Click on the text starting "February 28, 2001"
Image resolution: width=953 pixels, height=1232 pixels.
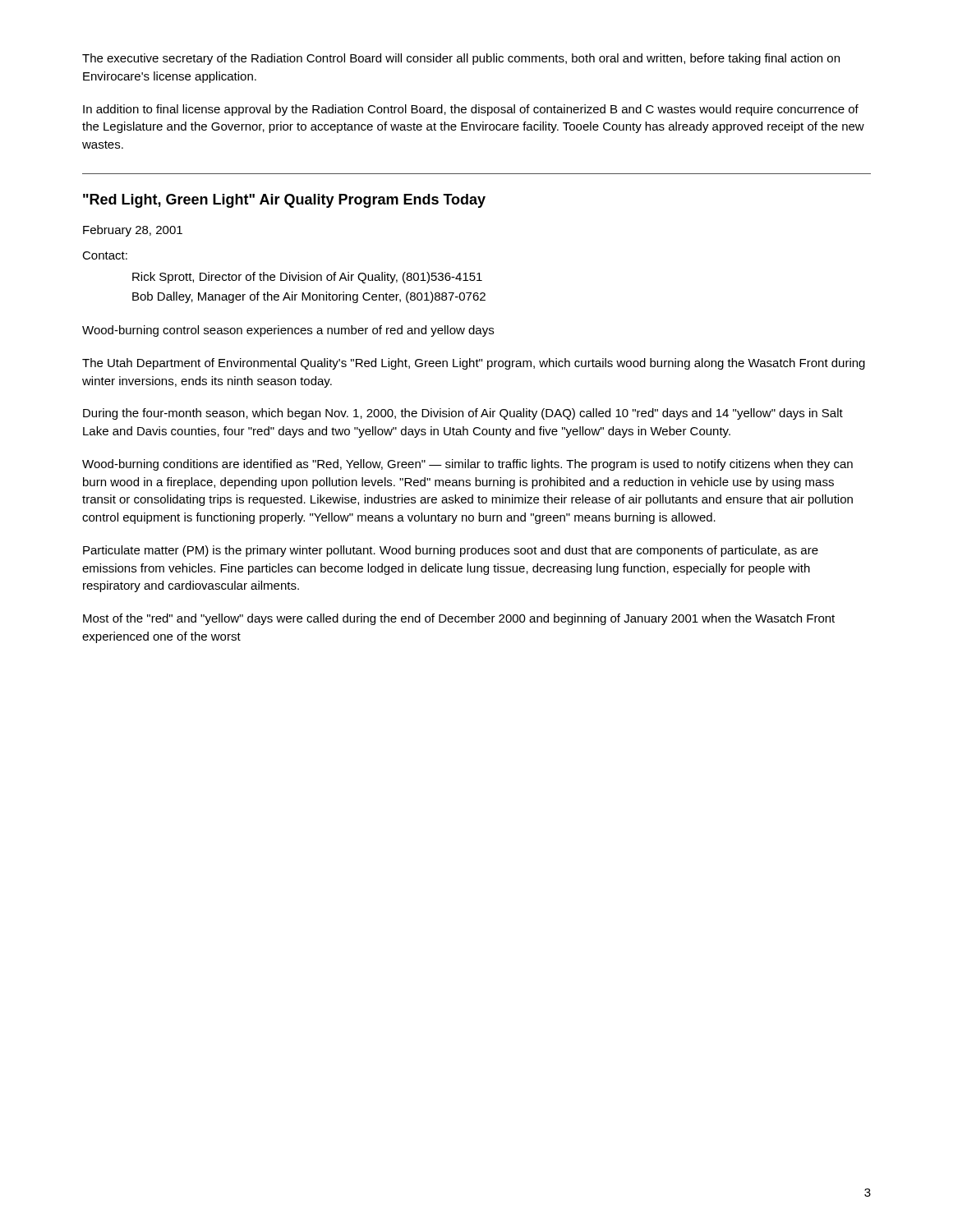tap(133, 230)
